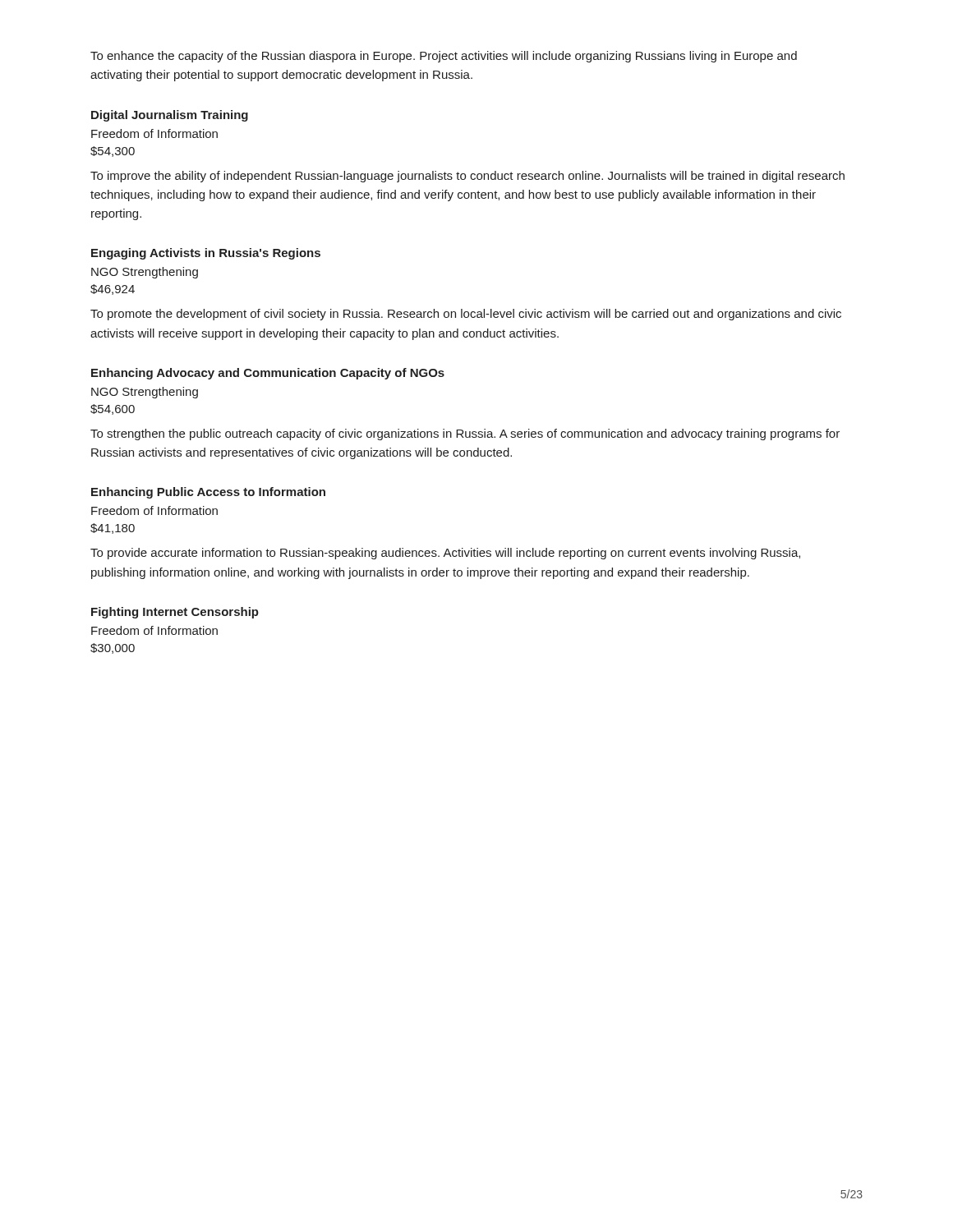Select the passage starting "To provide accurate information to Russian-speaking"
The image size is (953, 1232).
pos(446,562)
